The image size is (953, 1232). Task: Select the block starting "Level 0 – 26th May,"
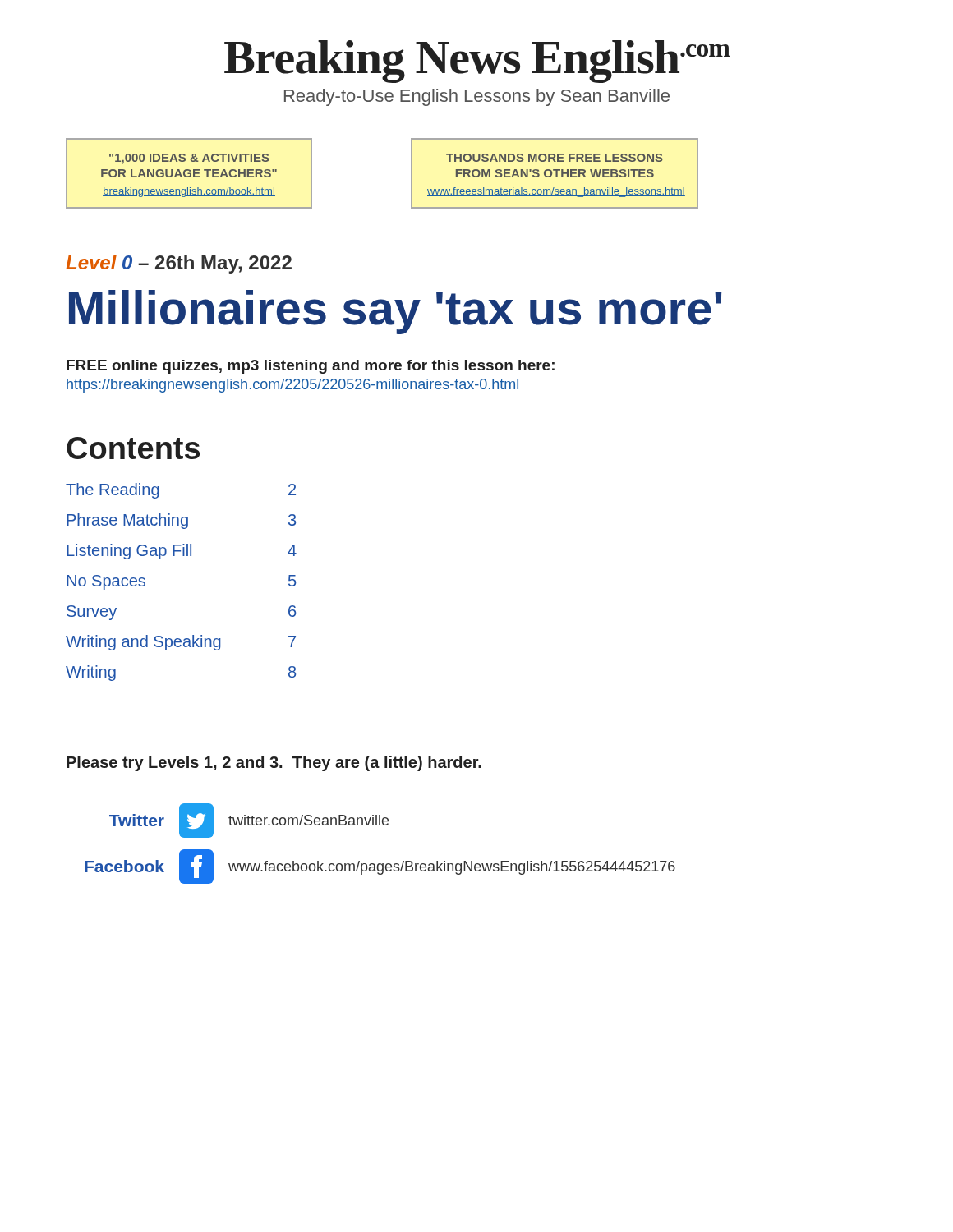click(x=179, y=262)
